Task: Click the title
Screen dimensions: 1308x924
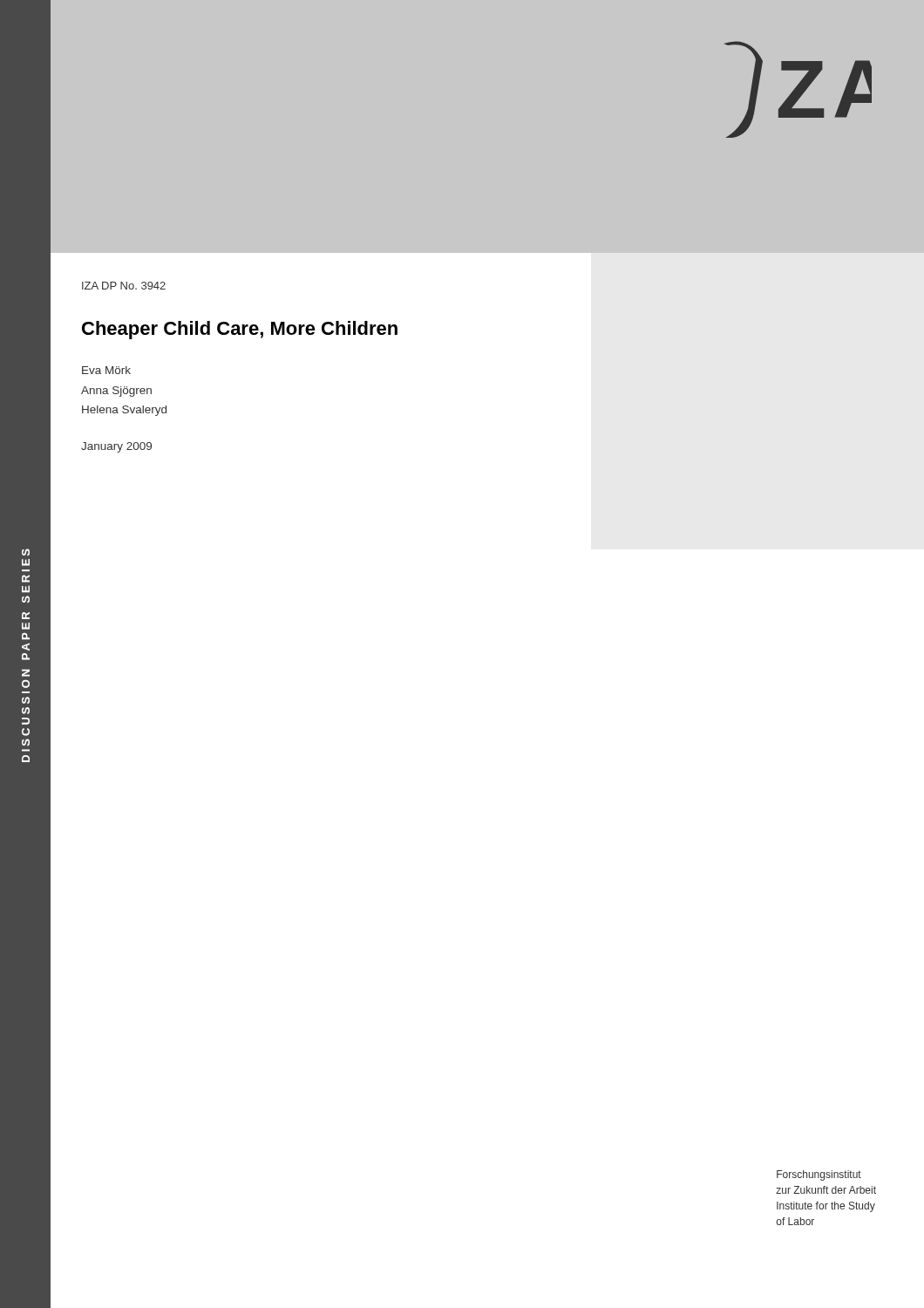Action: [240, 328]
